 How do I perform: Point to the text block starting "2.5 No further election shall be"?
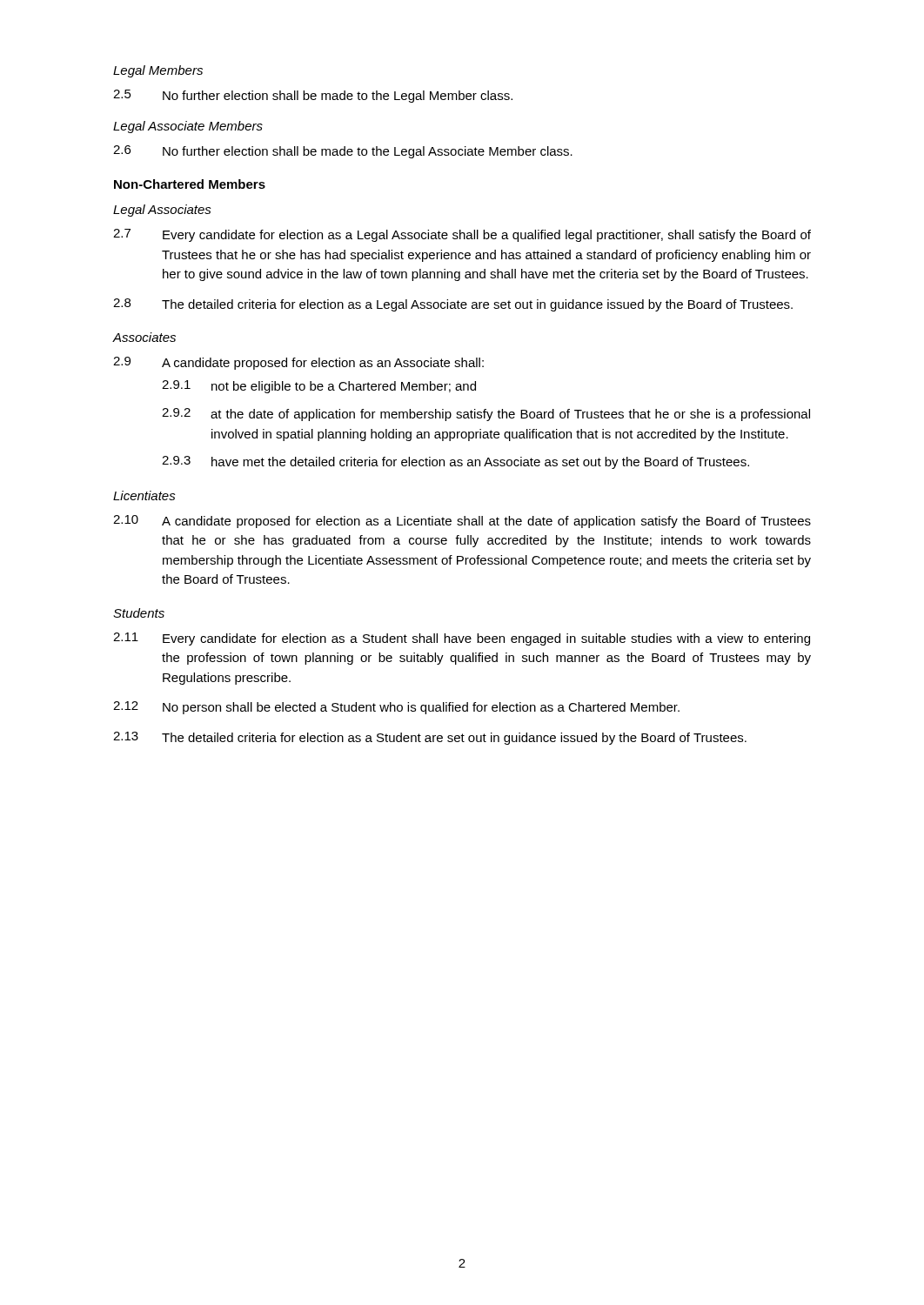[462, 96]
